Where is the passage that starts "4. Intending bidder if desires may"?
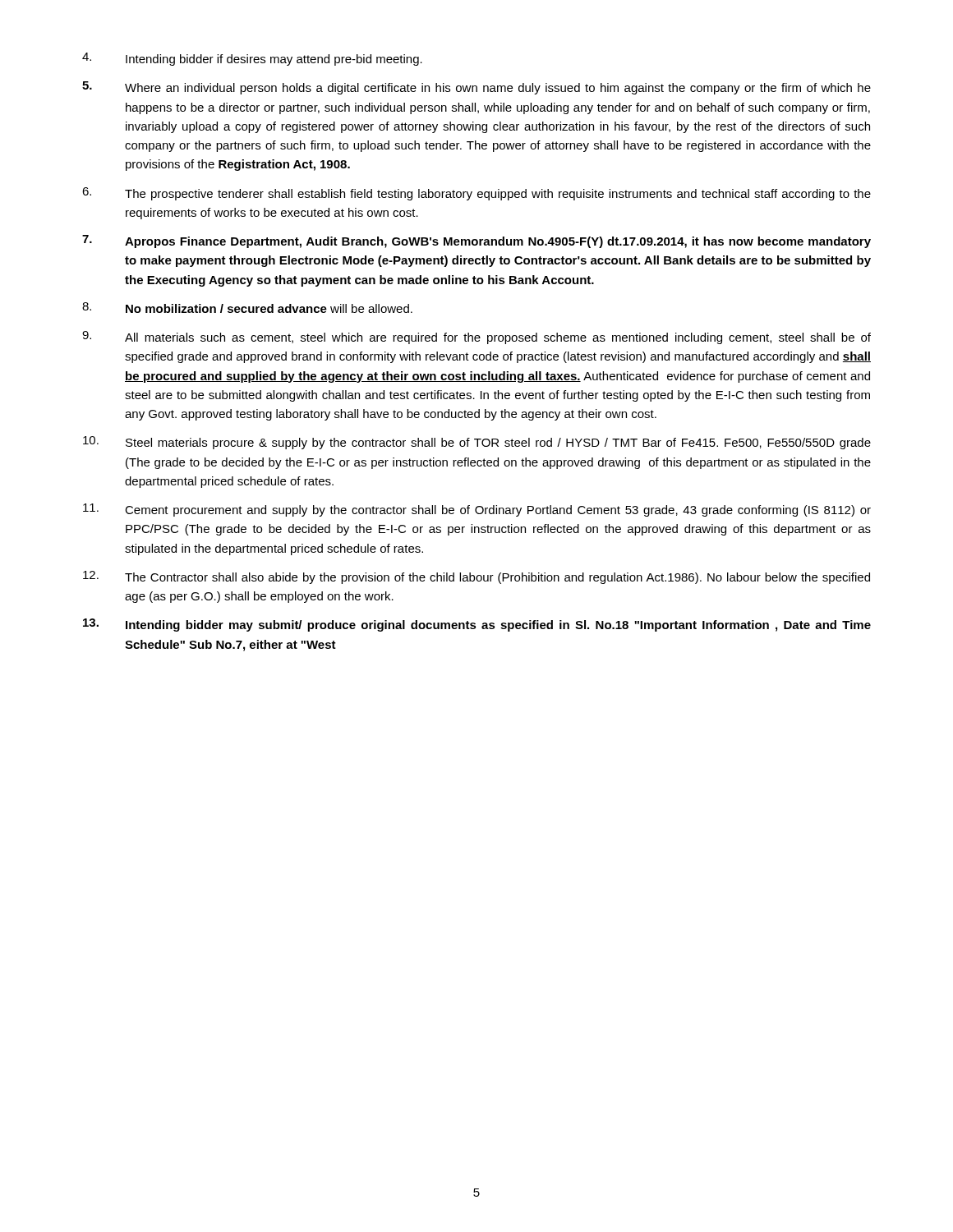The image size is (953, 1232). point(252,59)
